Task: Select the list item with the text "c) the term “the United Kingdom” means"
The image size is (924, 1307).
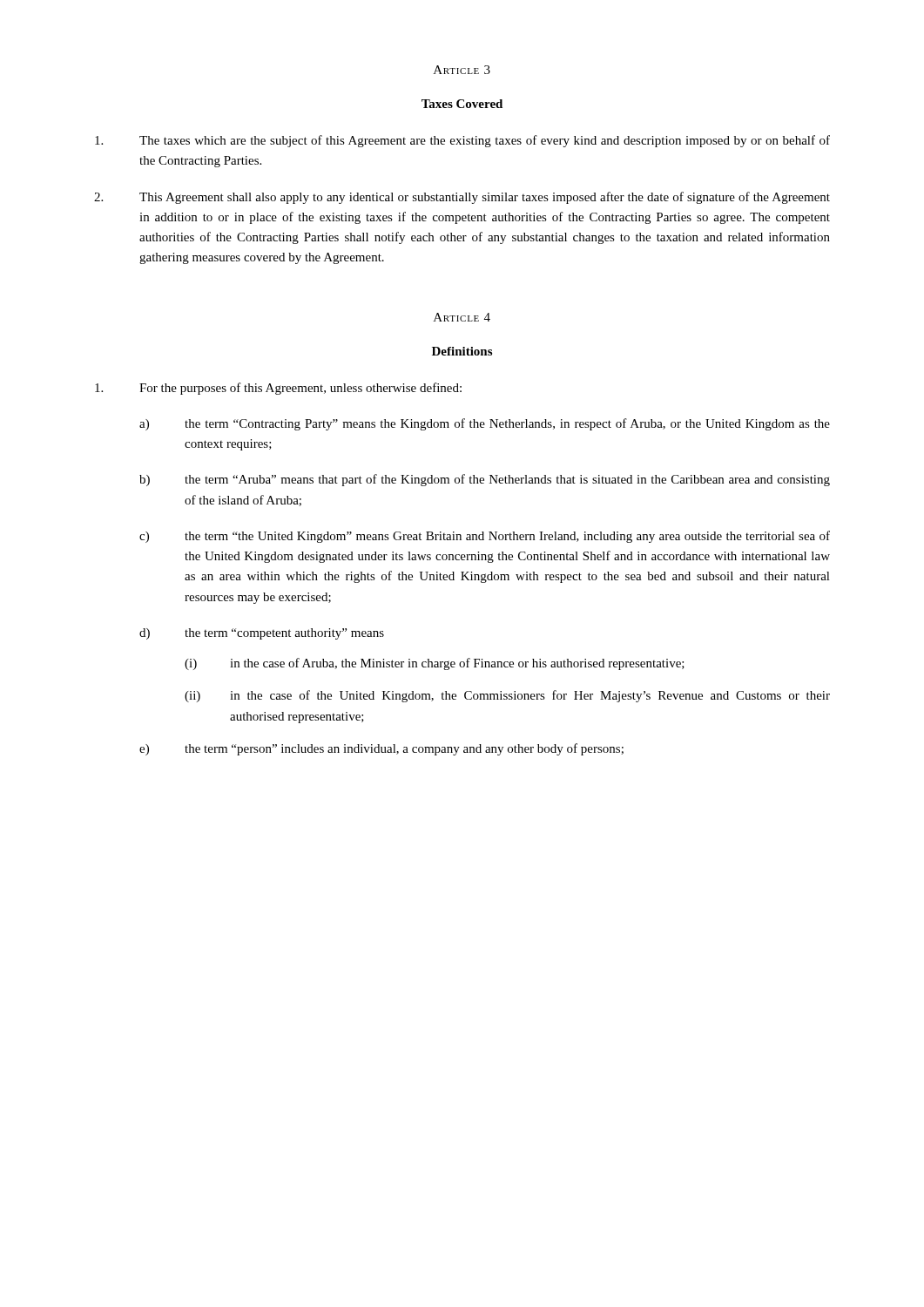Action: point(485,567)
